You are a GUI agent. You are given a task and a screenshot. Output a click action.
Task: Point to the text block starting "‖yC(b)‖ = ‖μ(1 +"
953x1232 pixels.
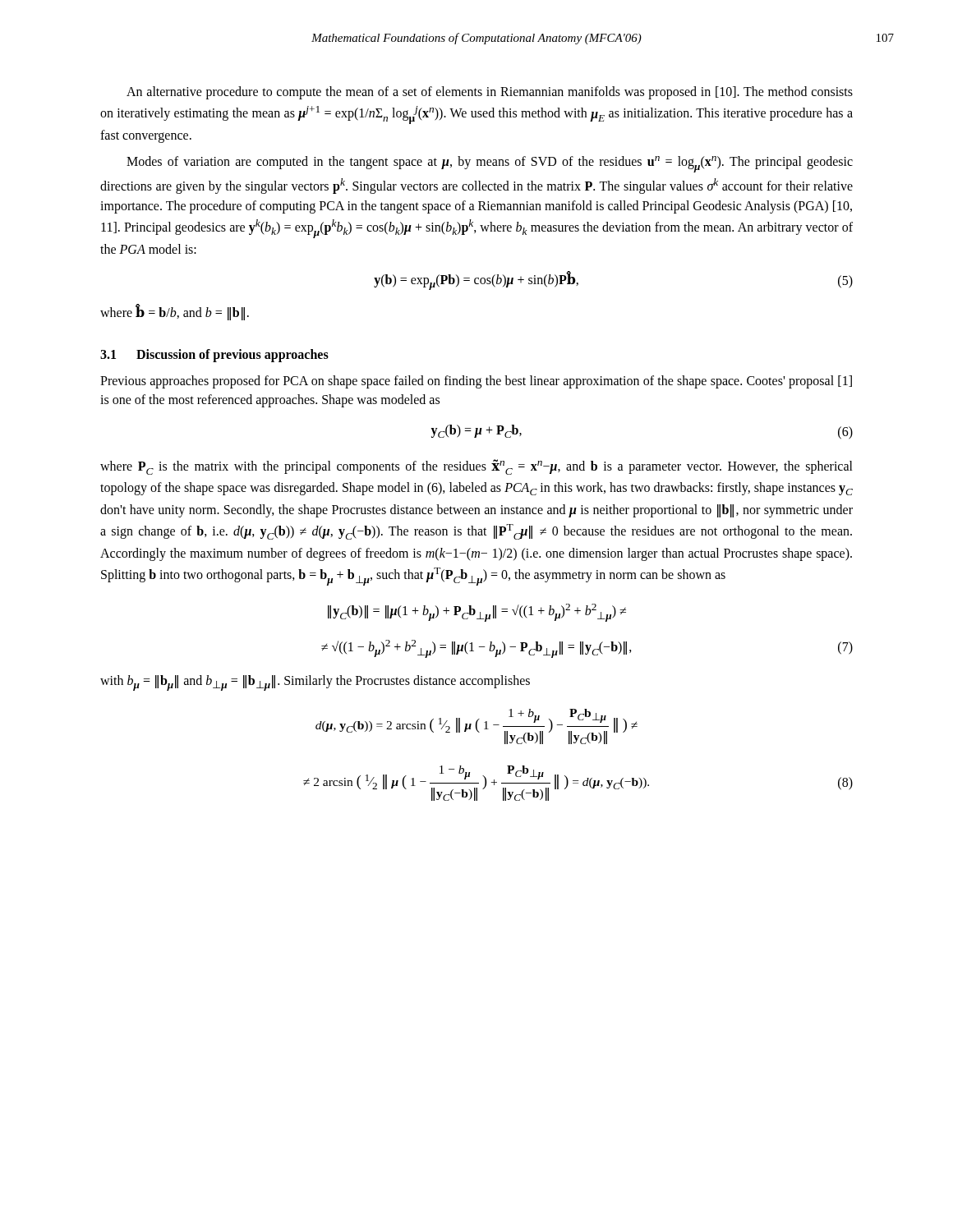click(476, 629)
